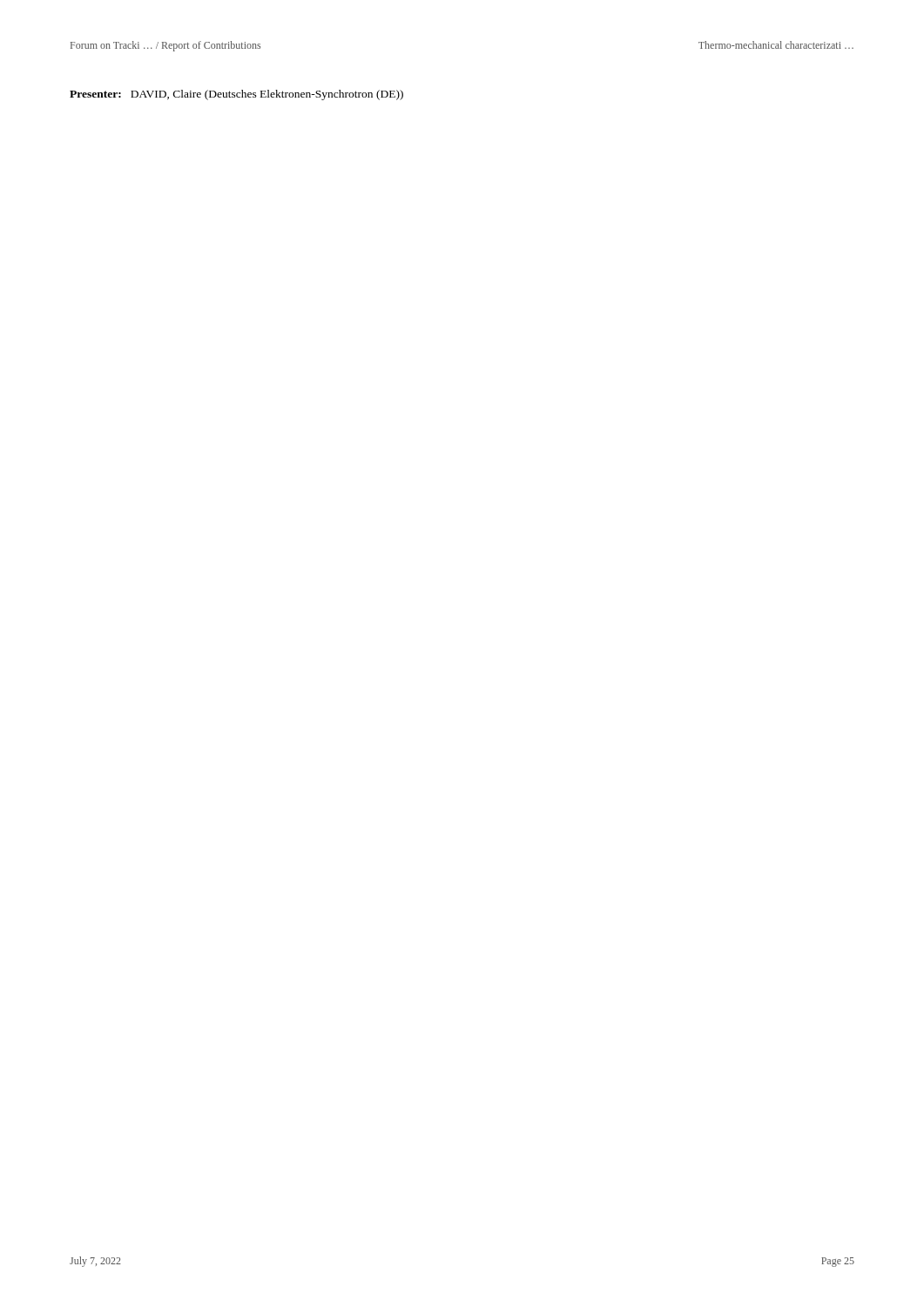Viewport: 924px width, 1307px height.
Task: Locate the text block that reads "Presenter: DAVID, Claire (Deutsches Elektronen-Synchrotron"
Action: tap(237, 94)
